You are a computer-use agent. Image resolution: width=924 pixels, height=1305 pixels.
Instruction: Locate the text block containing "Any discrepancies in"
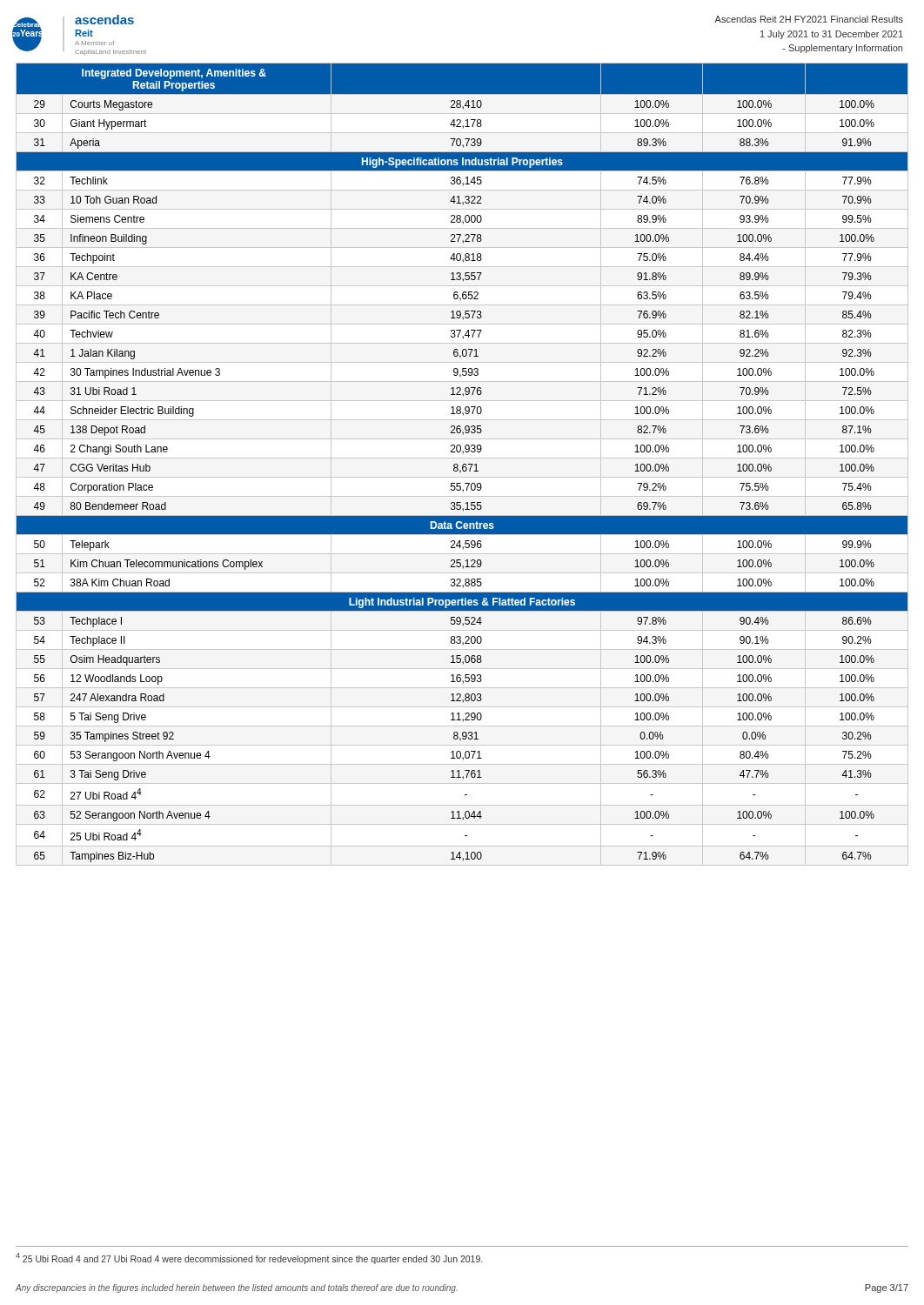pos(237,1288)
